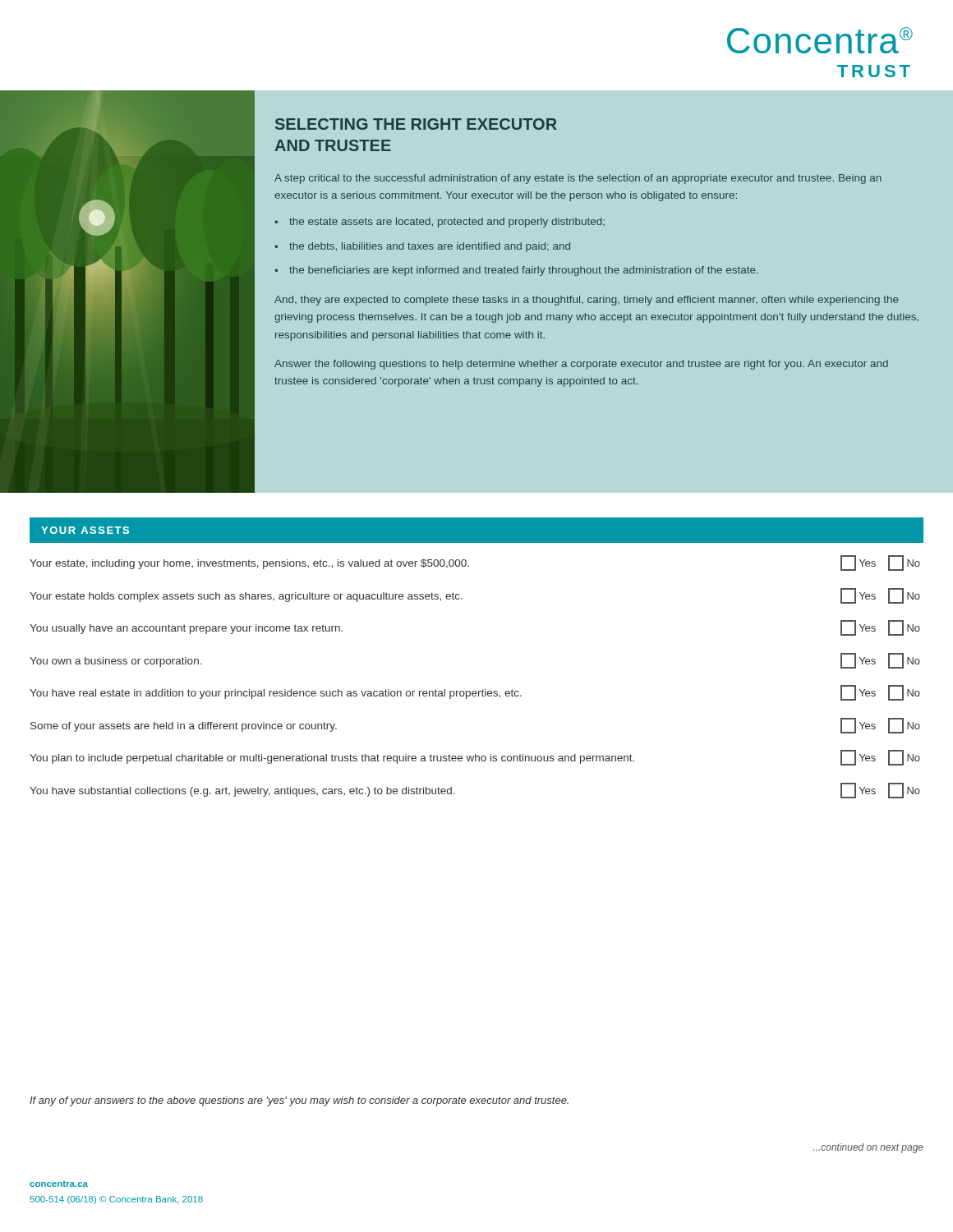Image resolution: width=953 pixels, height=1232 pixels.
Task: Navigate to the text starting "If any of"
Action: click(300, 1100)
